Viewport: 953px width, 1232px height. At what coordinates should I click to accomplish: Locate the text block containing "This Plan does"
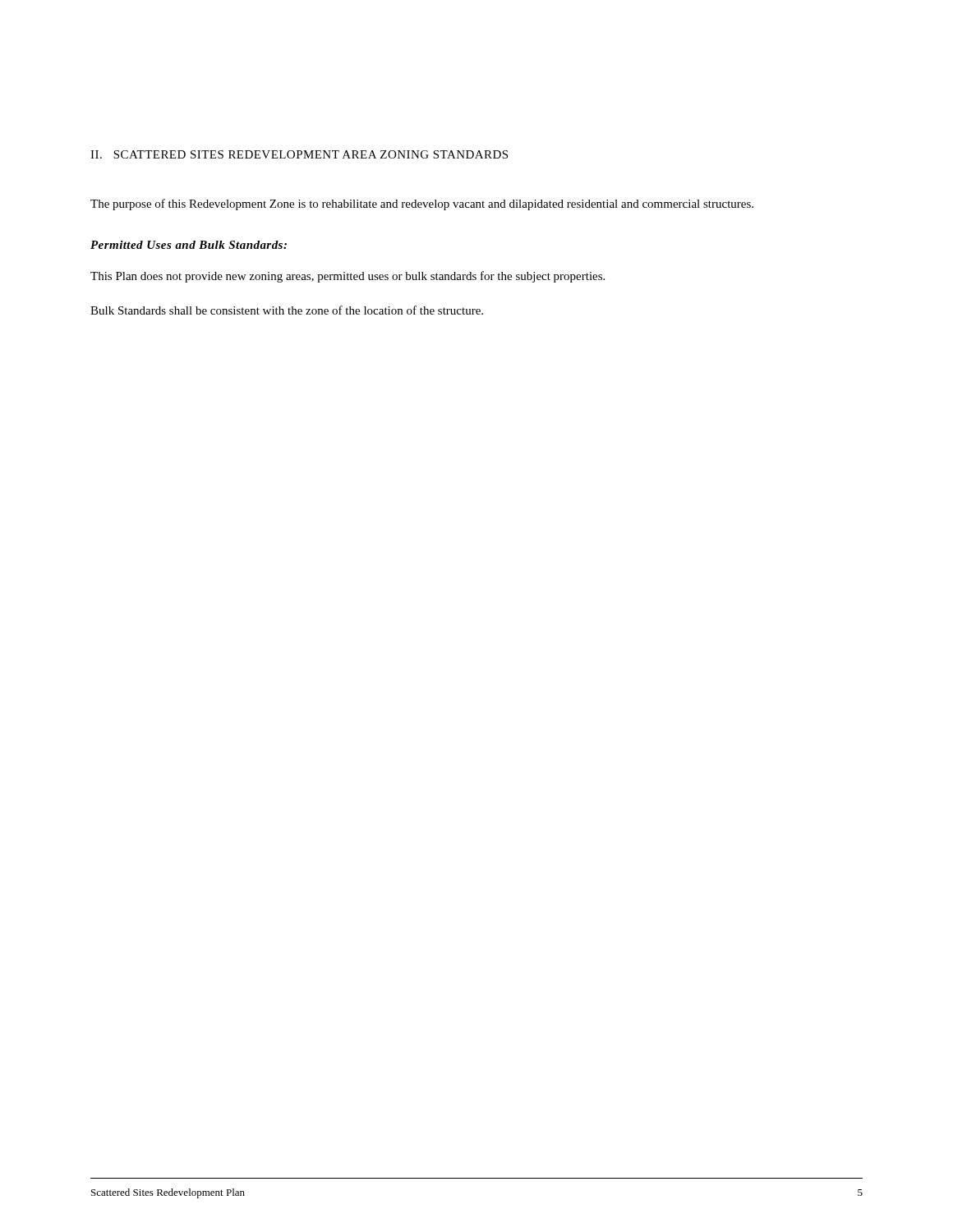point(348,276)
